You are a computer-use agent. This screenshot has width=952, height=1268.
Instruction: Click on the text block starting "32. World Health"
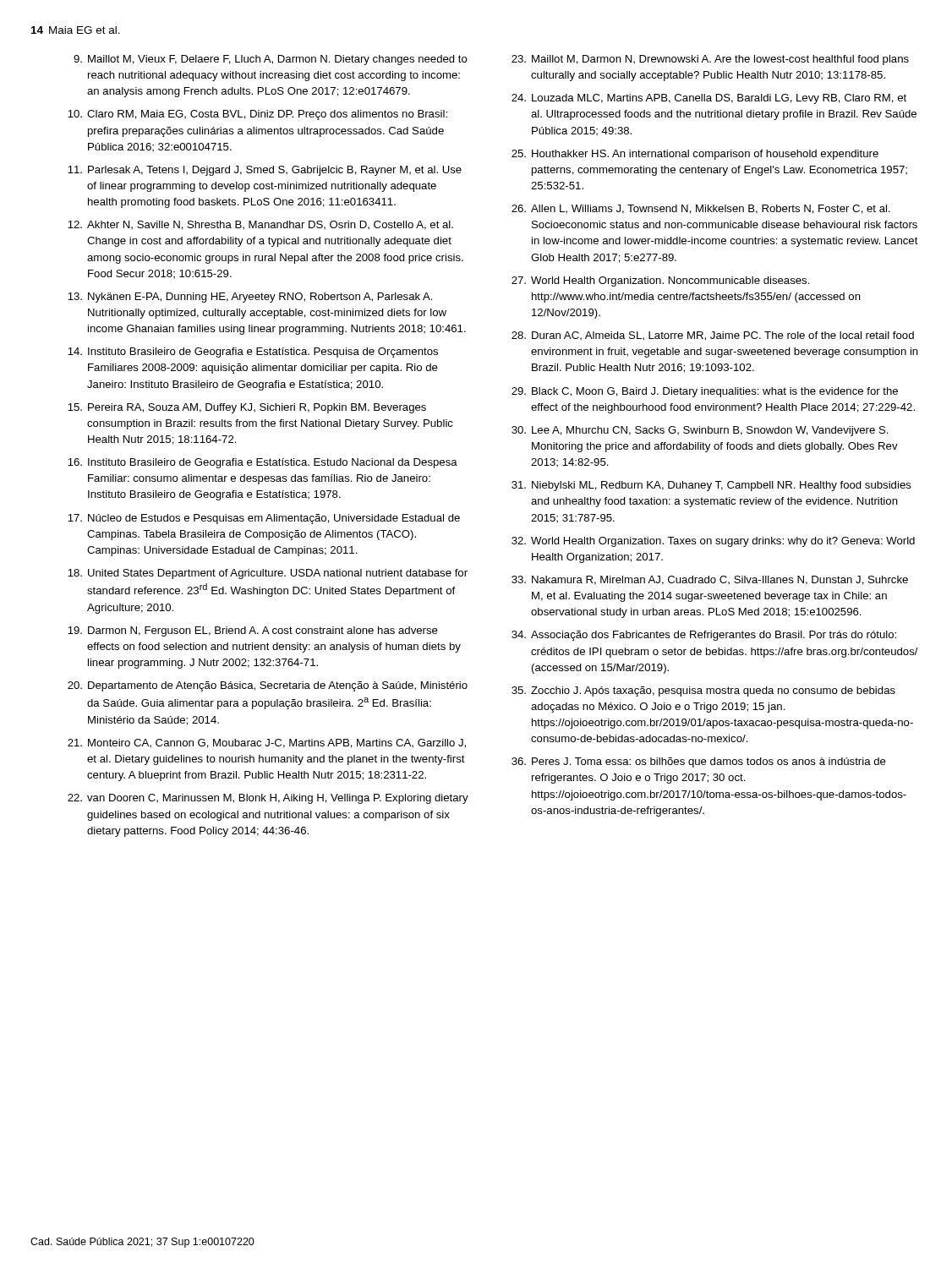point(712,548)
